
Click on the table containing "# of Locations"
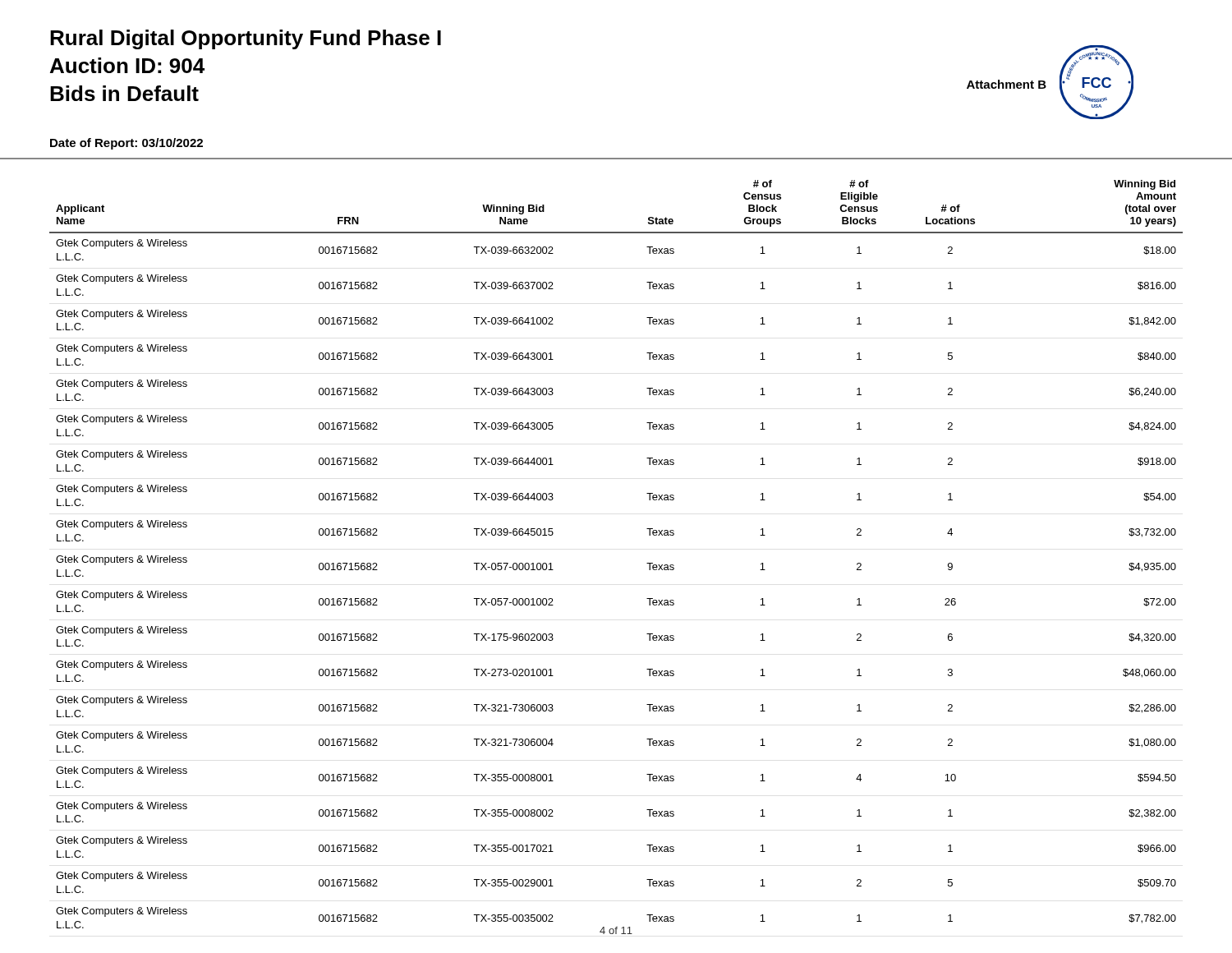click(616, 554)
